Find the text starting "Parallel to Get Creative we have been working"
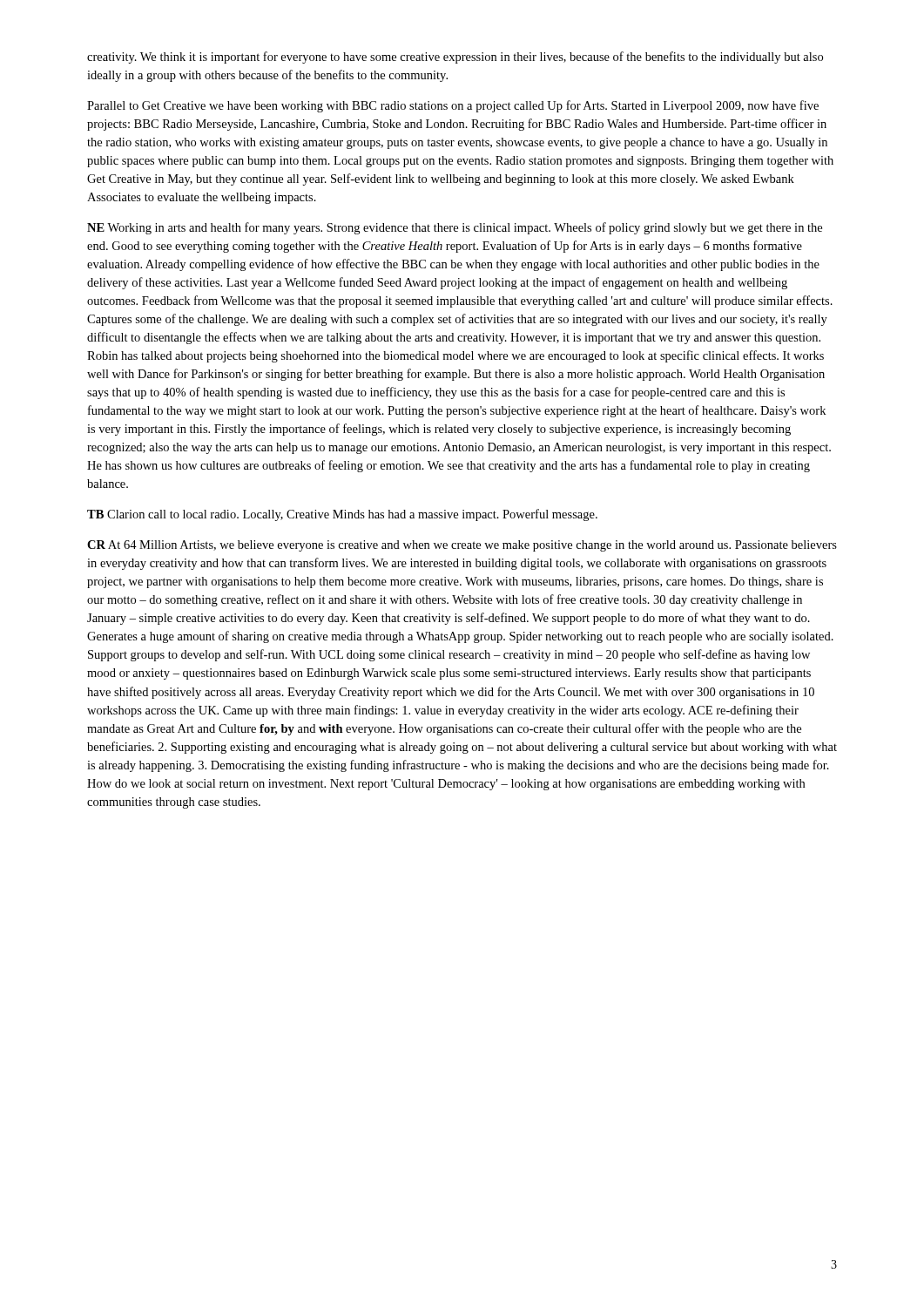 (x=460, y=151)
